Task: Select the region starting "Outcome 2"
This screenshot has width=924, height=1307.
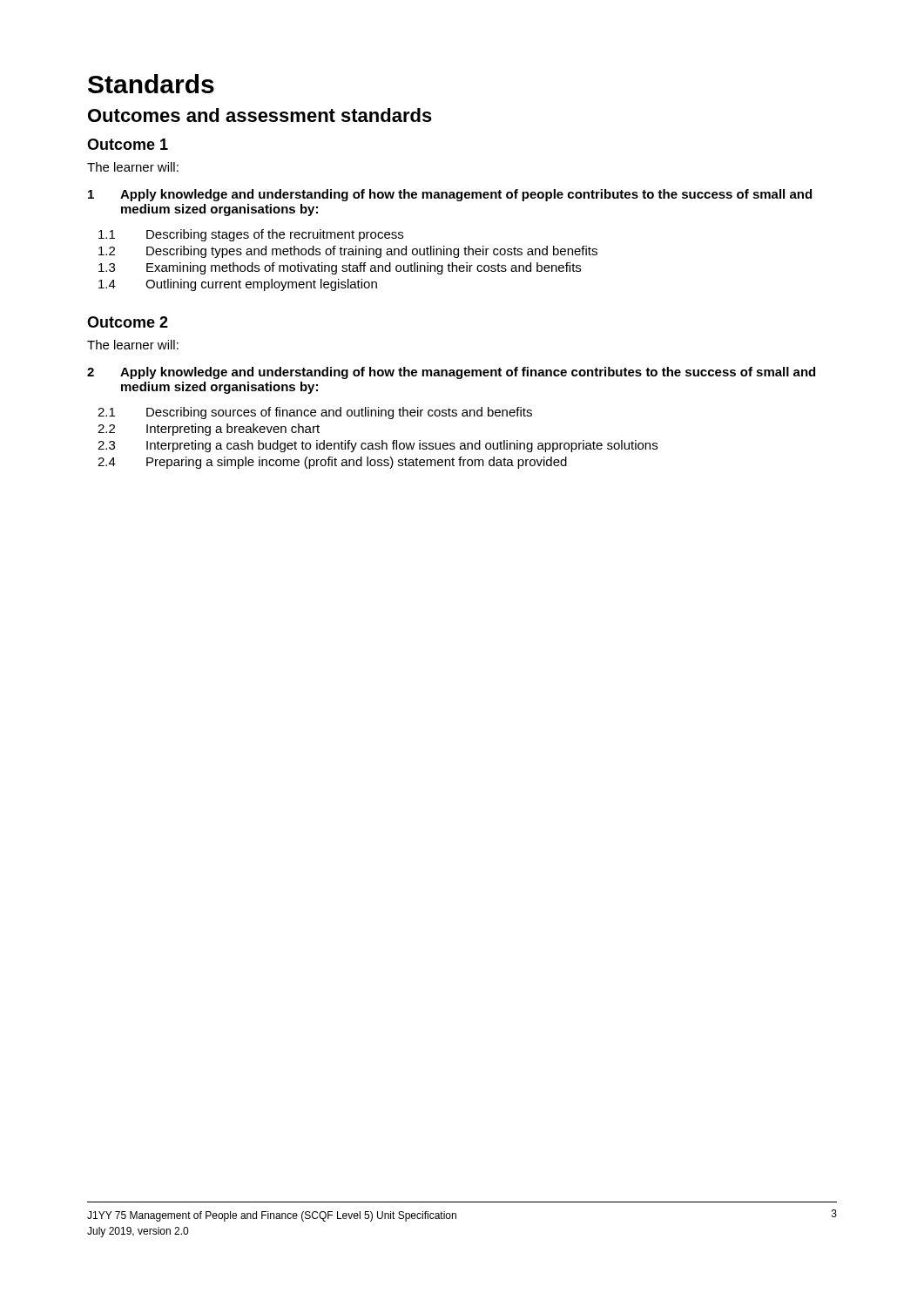Action: (x=128, y=322)
